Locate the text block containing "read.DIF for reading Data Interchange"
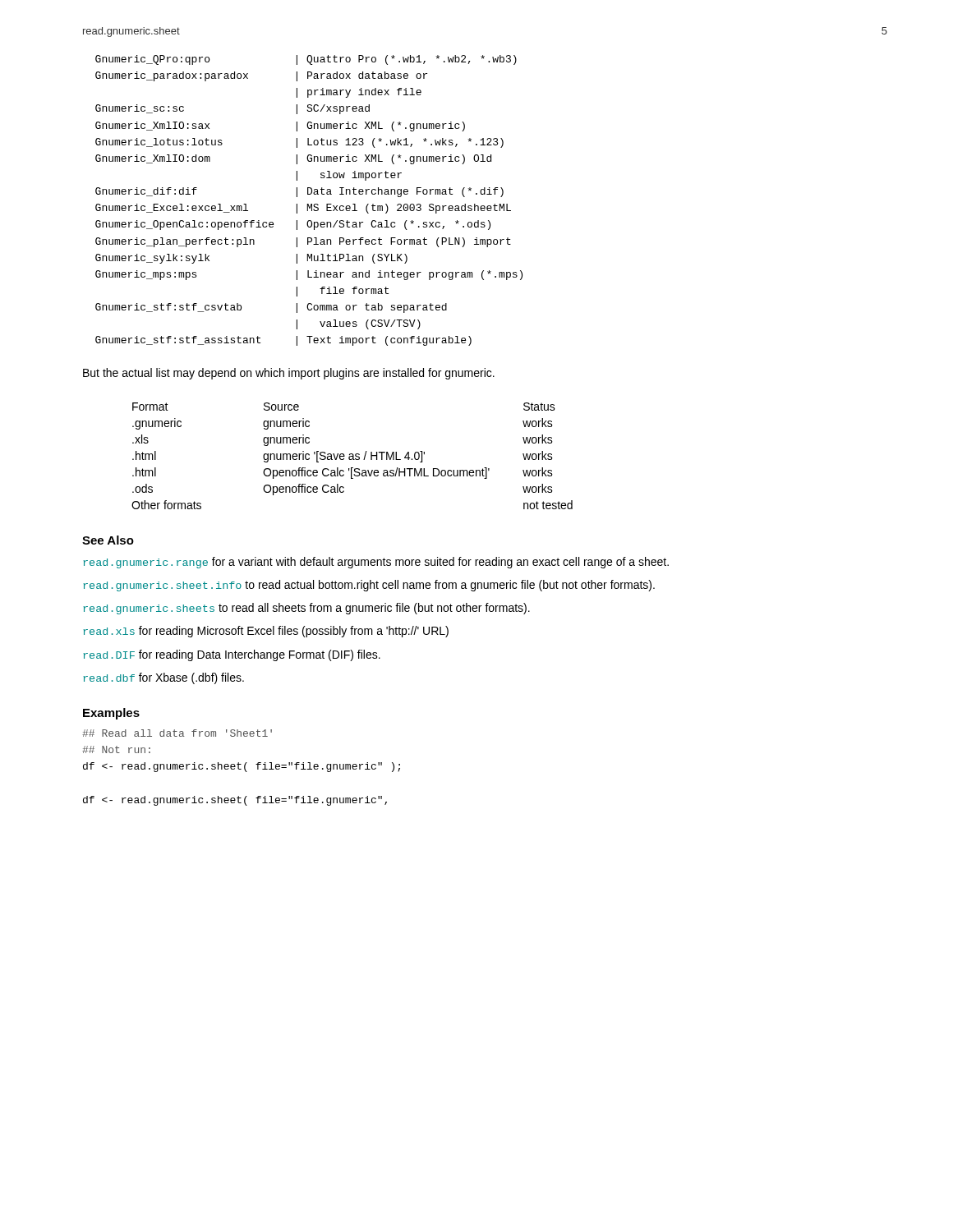This screenshot has width=953, height=1232. pyautogui.click(x=232, y=655)
